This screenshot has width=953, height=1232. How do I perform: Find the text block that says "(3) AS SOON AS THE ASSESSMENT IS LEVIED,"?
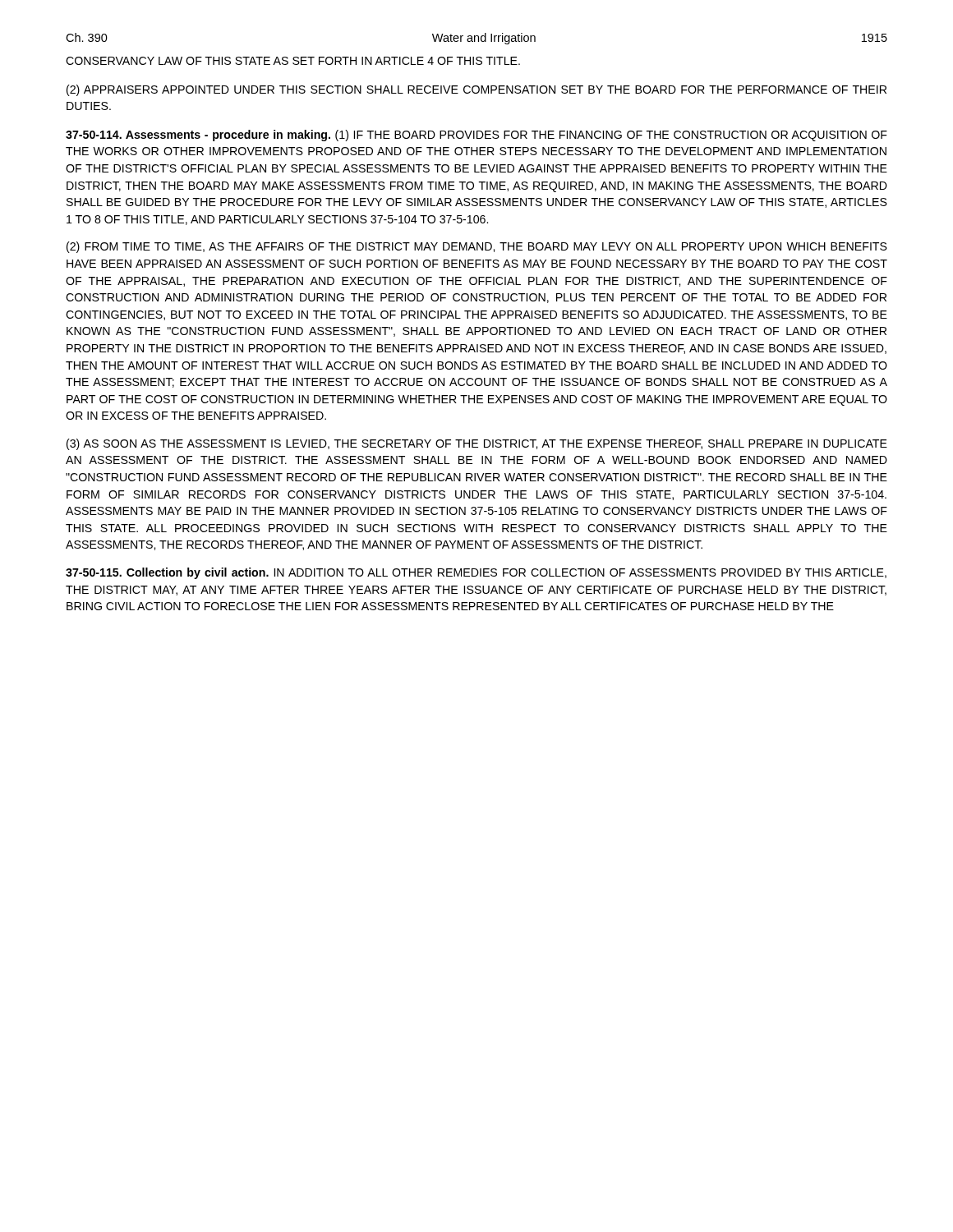[x=476, y=494]
